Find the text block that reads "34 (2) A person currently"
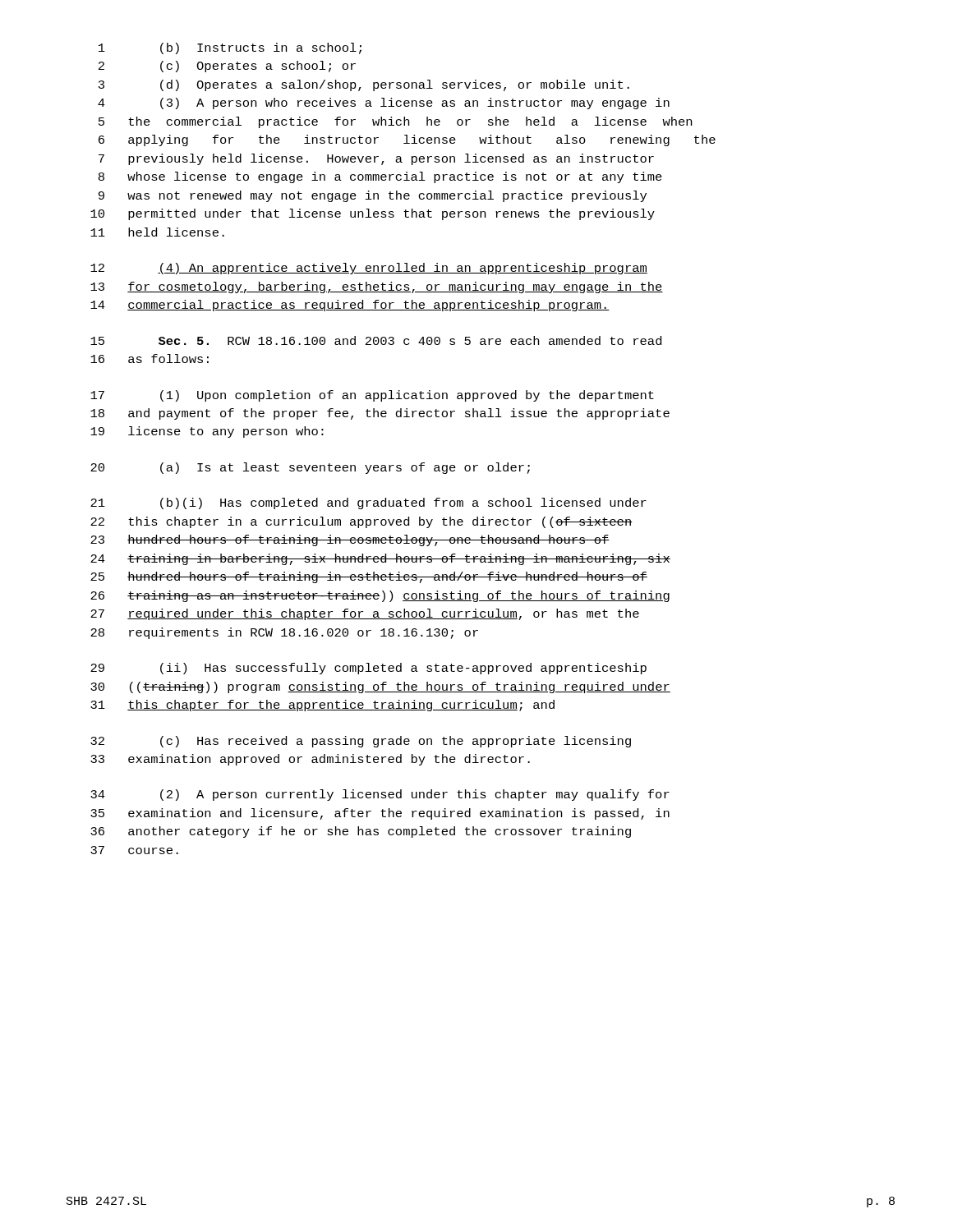Viewport: 953px width, 1232px height. (x=481, y=796)
